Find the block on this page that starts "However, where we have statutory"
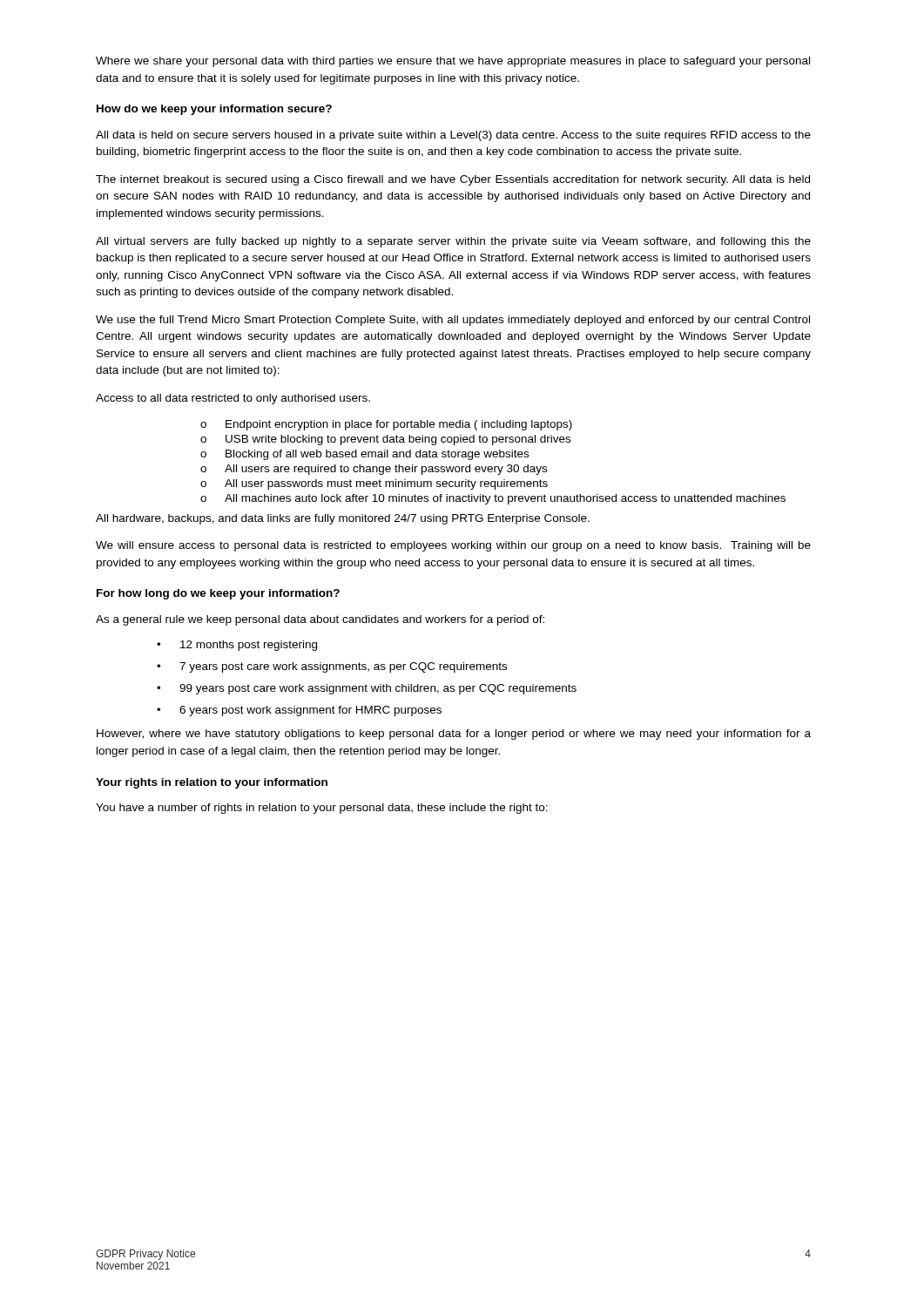This screenshot has height=1307, width=924. [453, 742]
